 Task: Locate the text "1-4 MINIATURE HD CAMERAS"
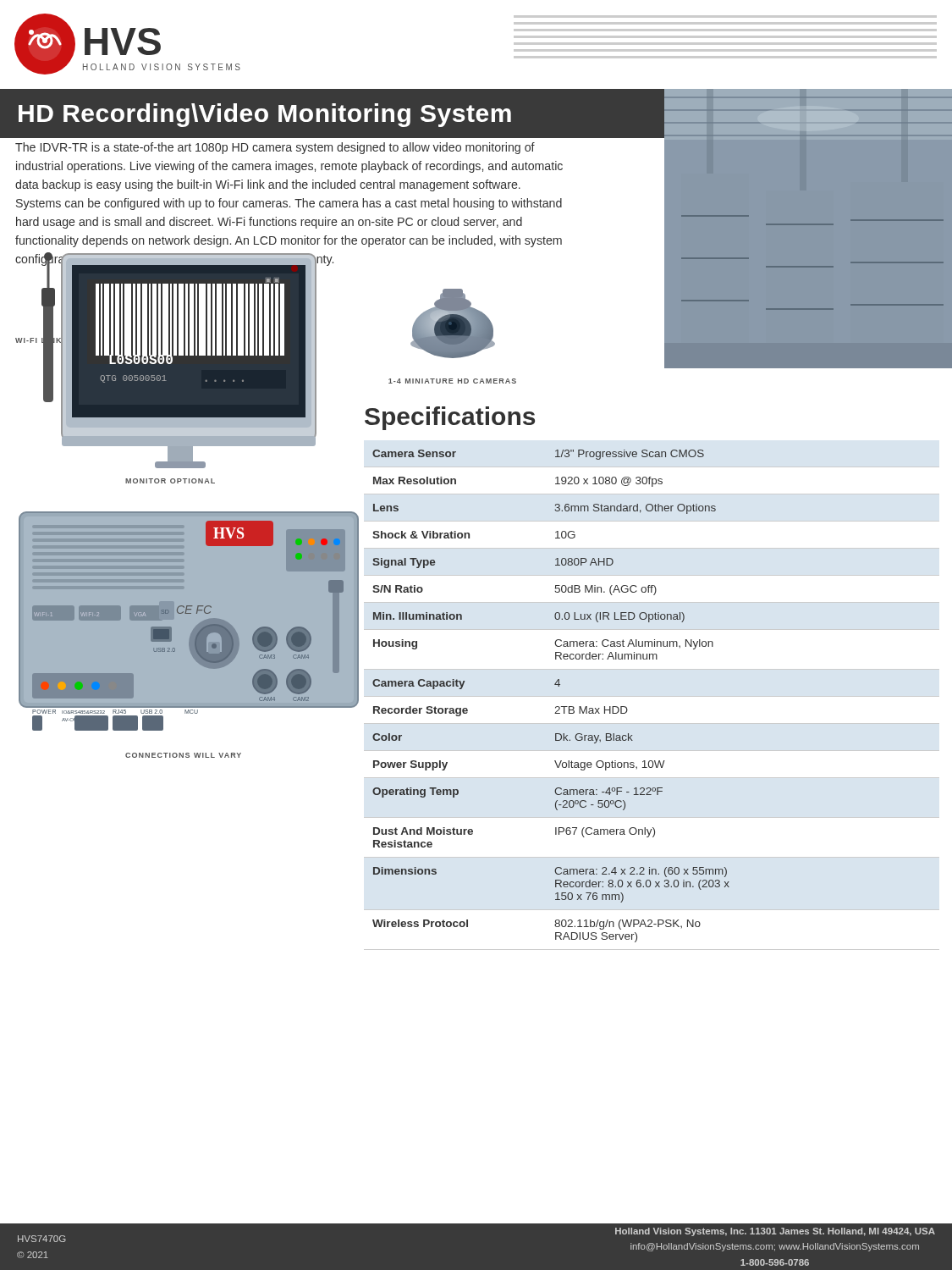pos(453,381)
